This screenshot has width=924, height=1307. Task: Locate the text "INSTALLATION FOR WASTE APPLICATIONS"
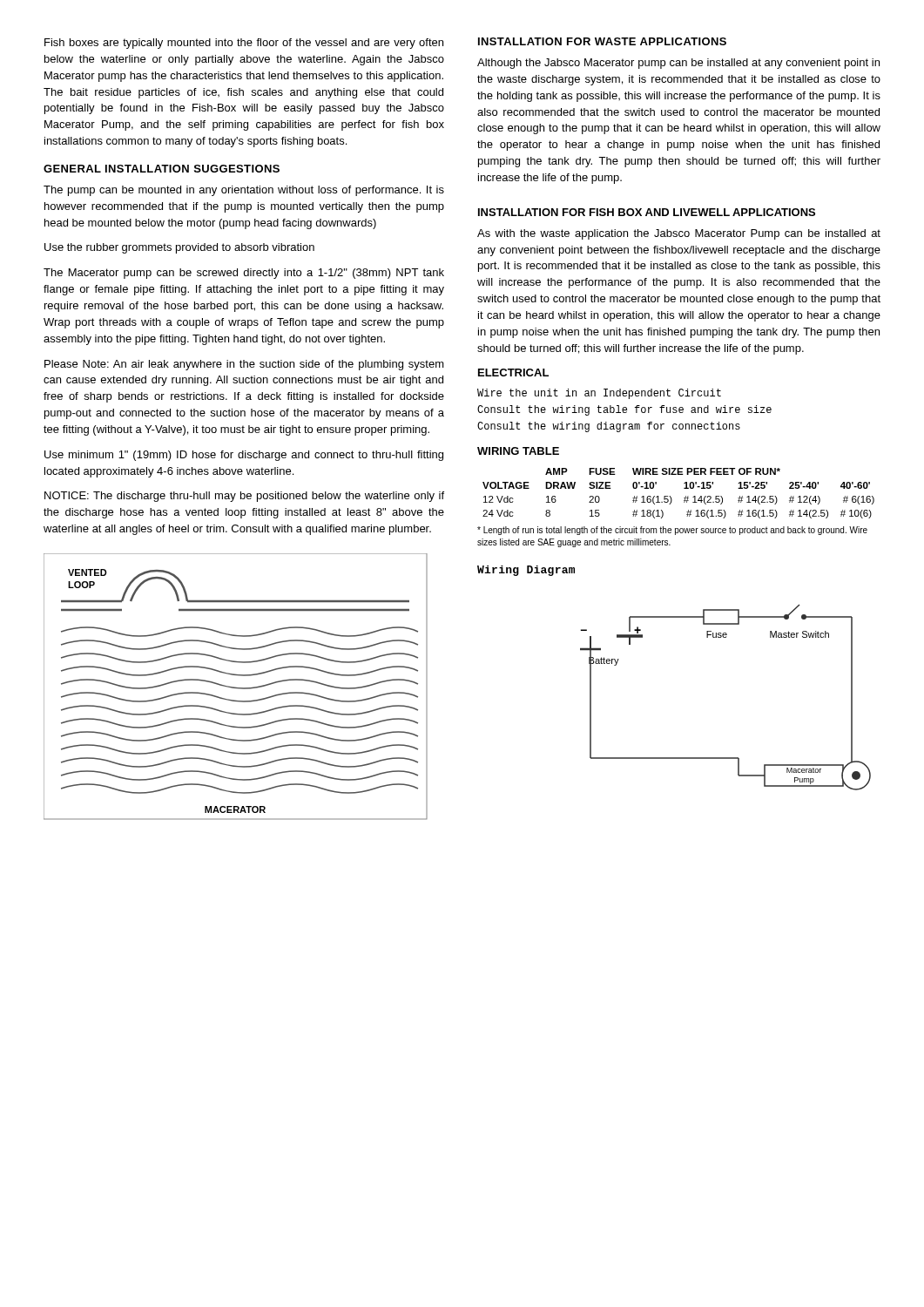[x=602, y=41]
